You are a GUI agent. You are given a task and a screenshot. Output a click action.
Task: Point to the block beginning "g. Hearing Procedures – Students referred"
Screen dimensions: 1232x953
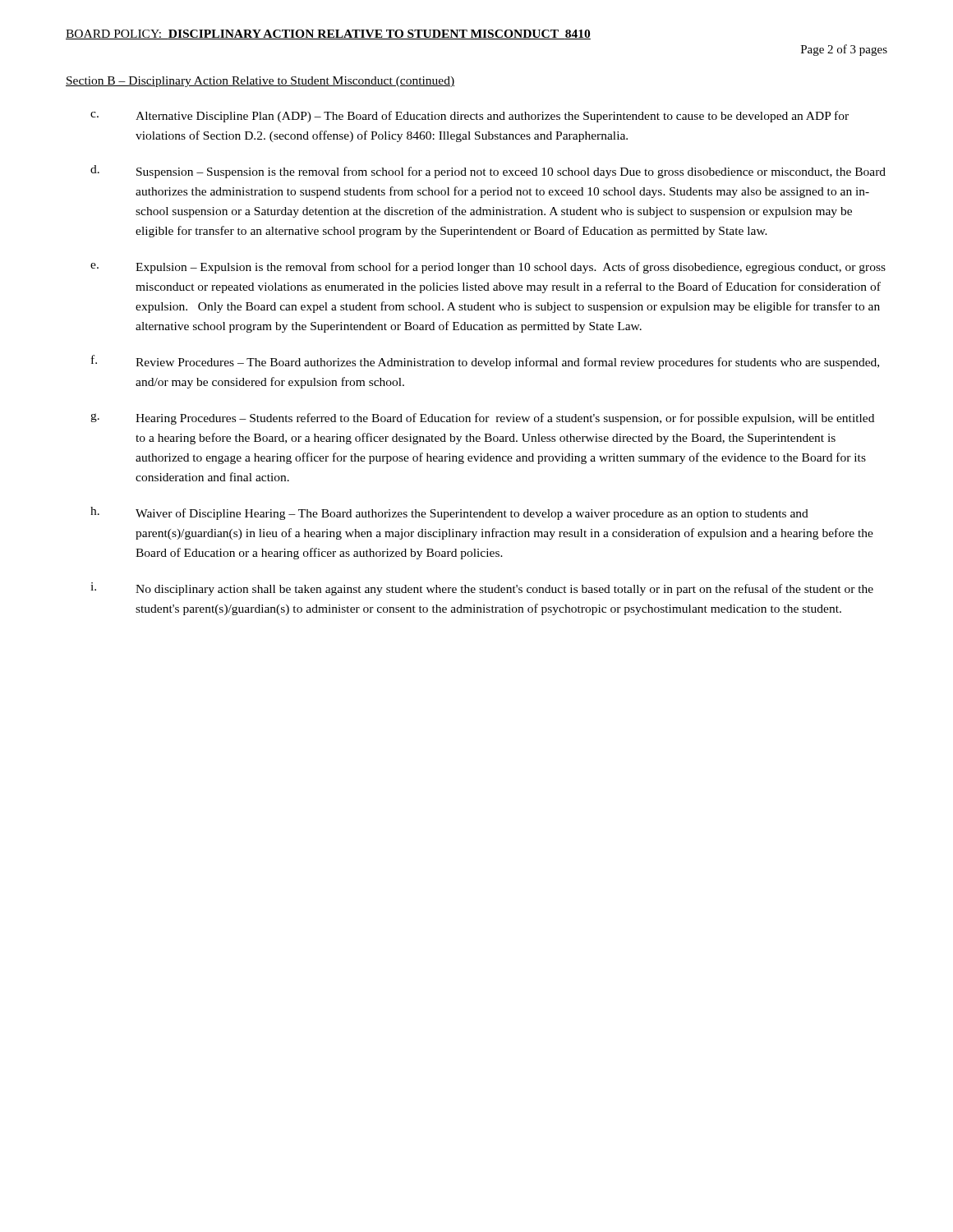pos(489,448)
